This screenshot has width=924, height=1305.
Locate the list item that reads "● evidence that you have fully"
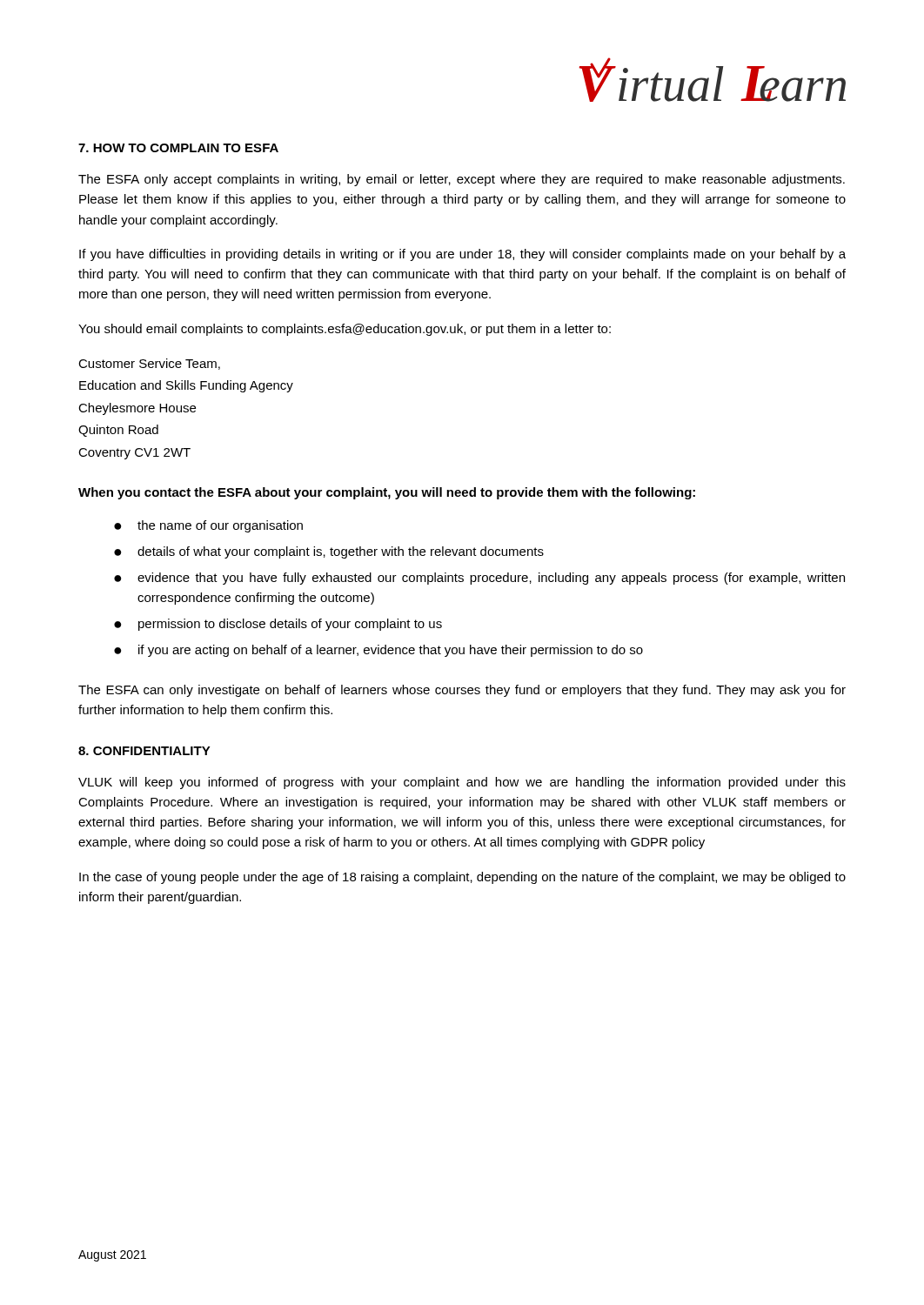click(x=479, y=588)
